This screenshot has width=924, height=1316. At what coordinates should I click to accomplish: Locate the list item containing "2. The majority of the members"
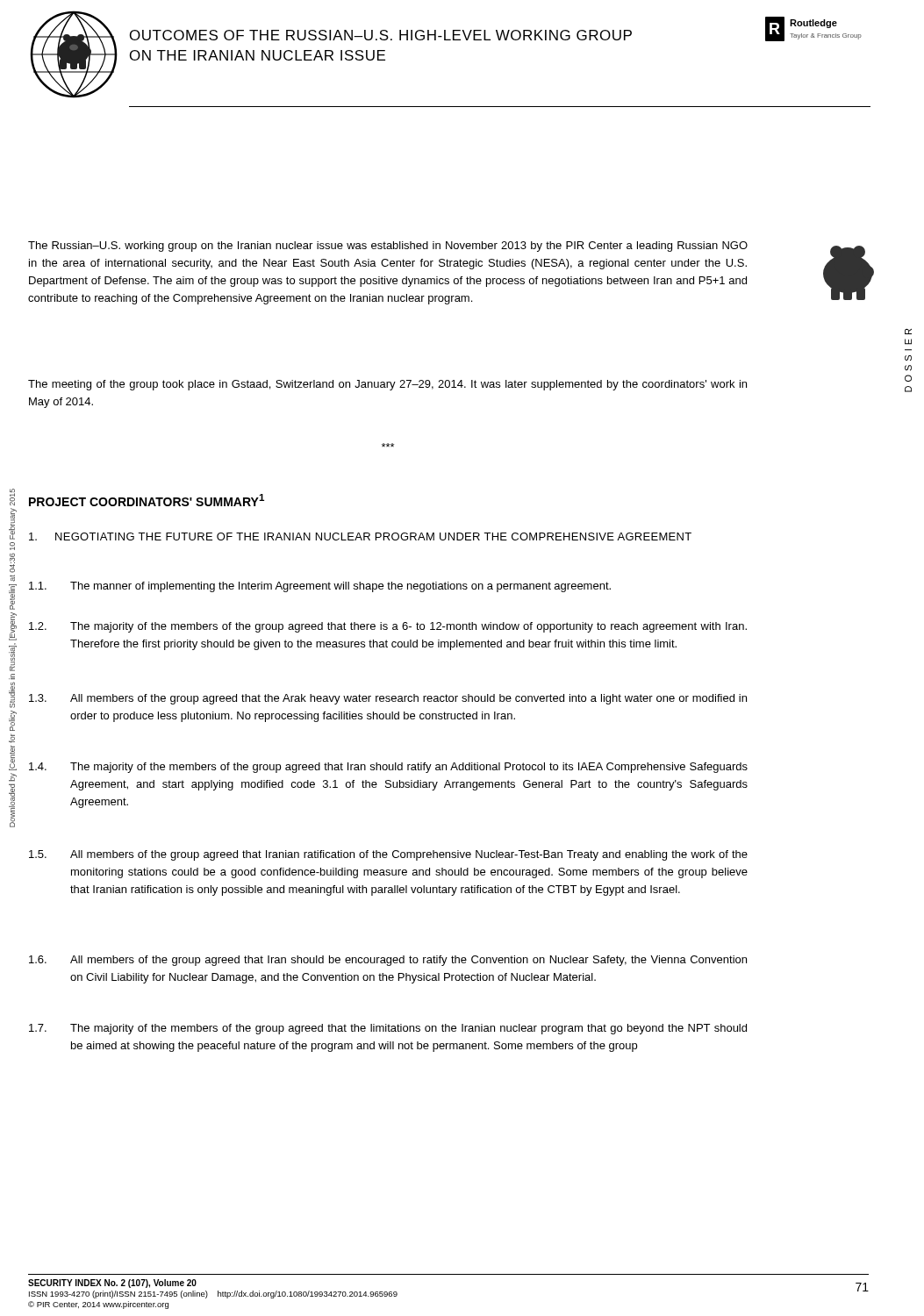click(x=388, y=635)
